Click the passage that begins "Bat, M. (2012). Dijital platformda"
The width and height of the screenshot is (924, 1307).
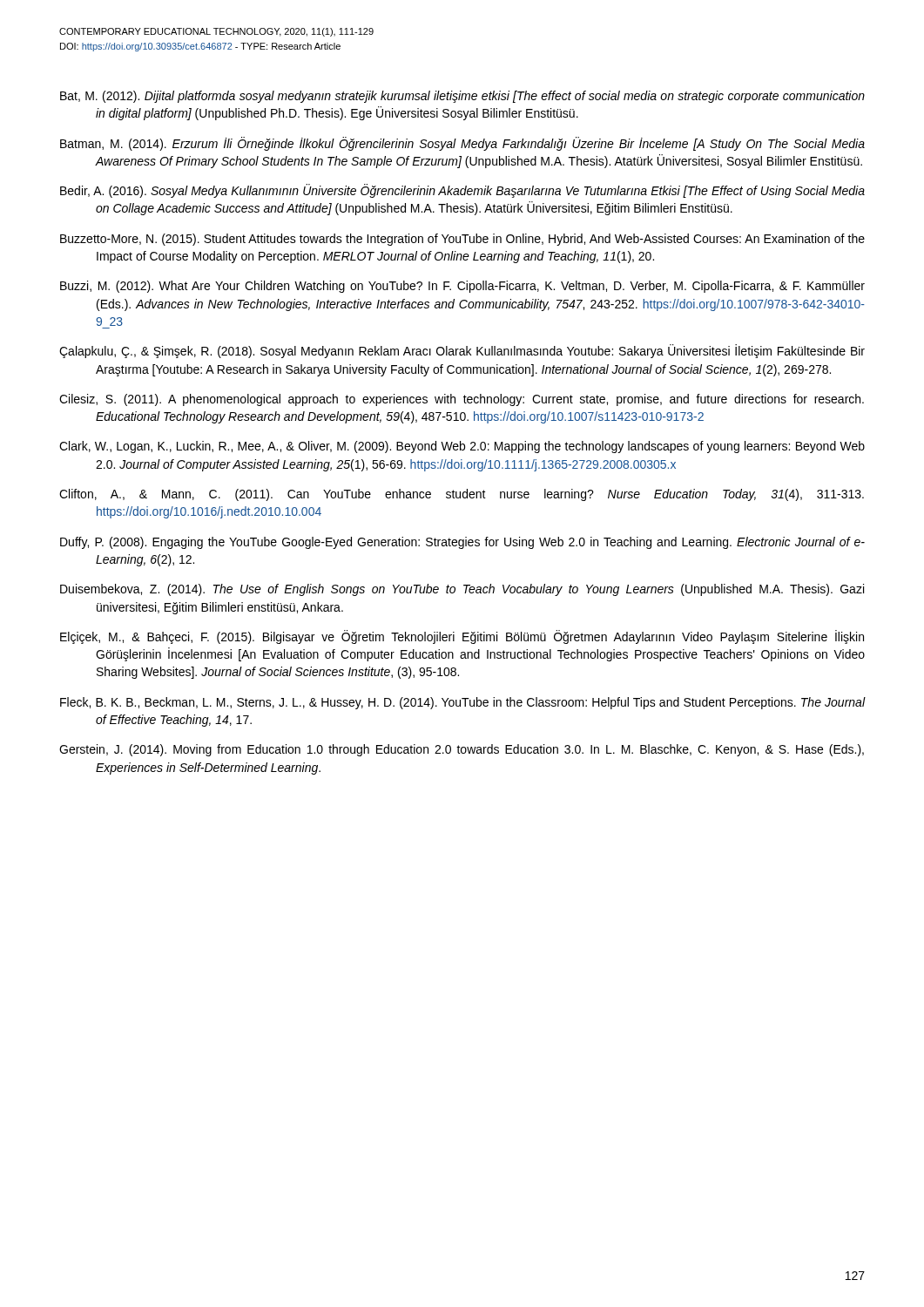click(462, 105)
